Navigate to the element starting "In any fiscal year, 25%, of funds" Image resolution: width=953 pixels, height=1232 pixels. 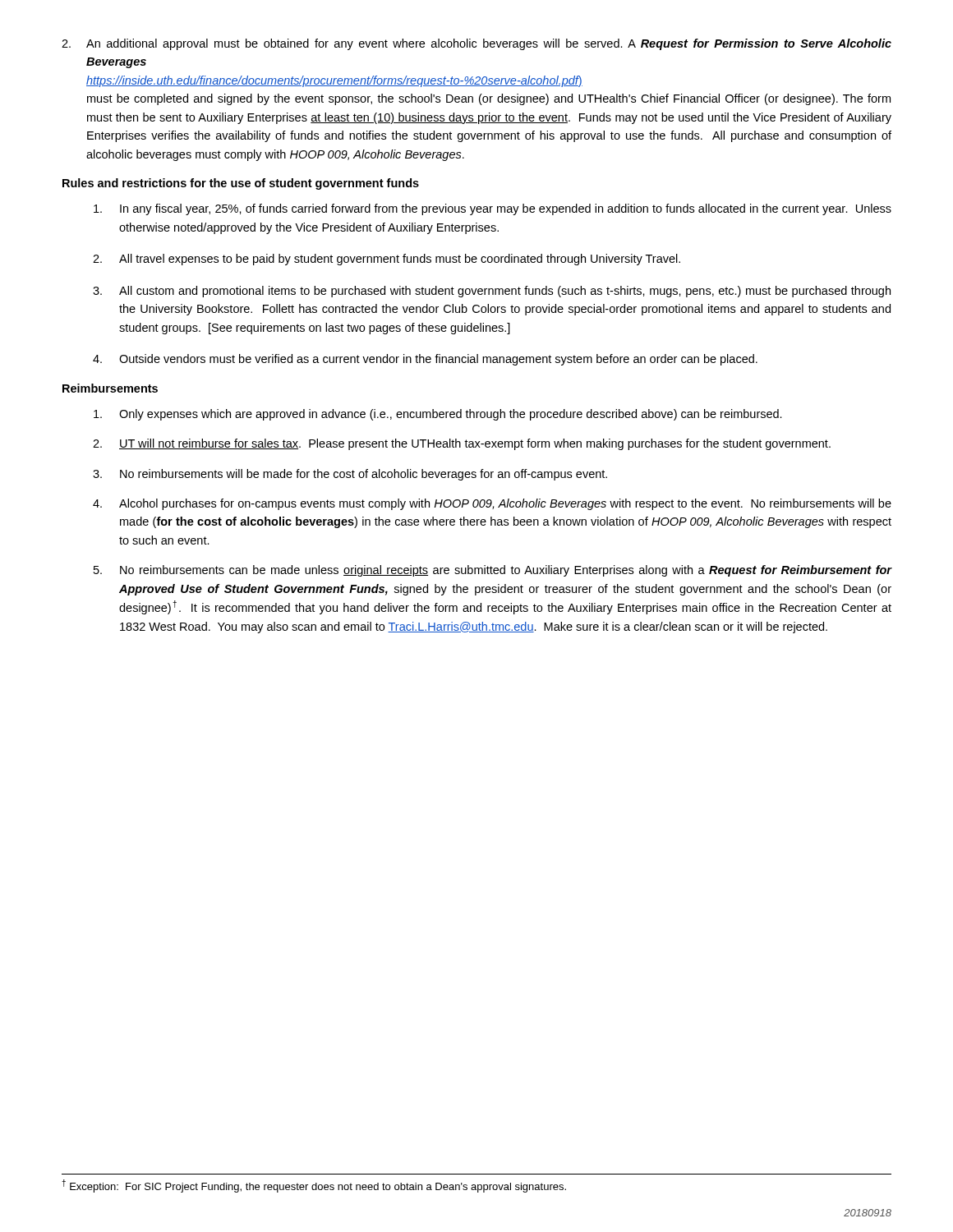[492, 218]
